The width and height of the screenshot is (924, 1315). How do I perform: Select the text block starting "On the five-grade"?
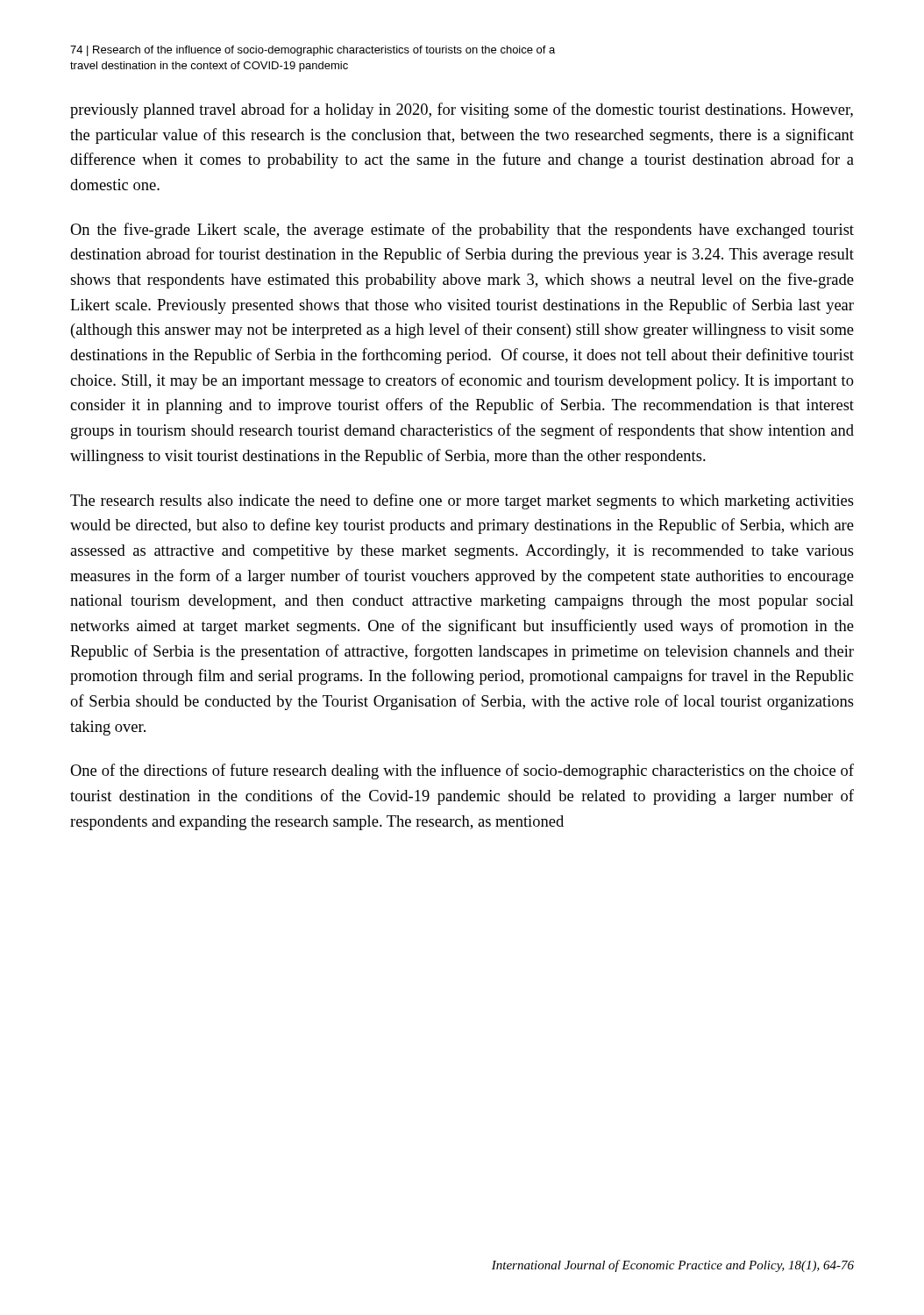[462, 343]
